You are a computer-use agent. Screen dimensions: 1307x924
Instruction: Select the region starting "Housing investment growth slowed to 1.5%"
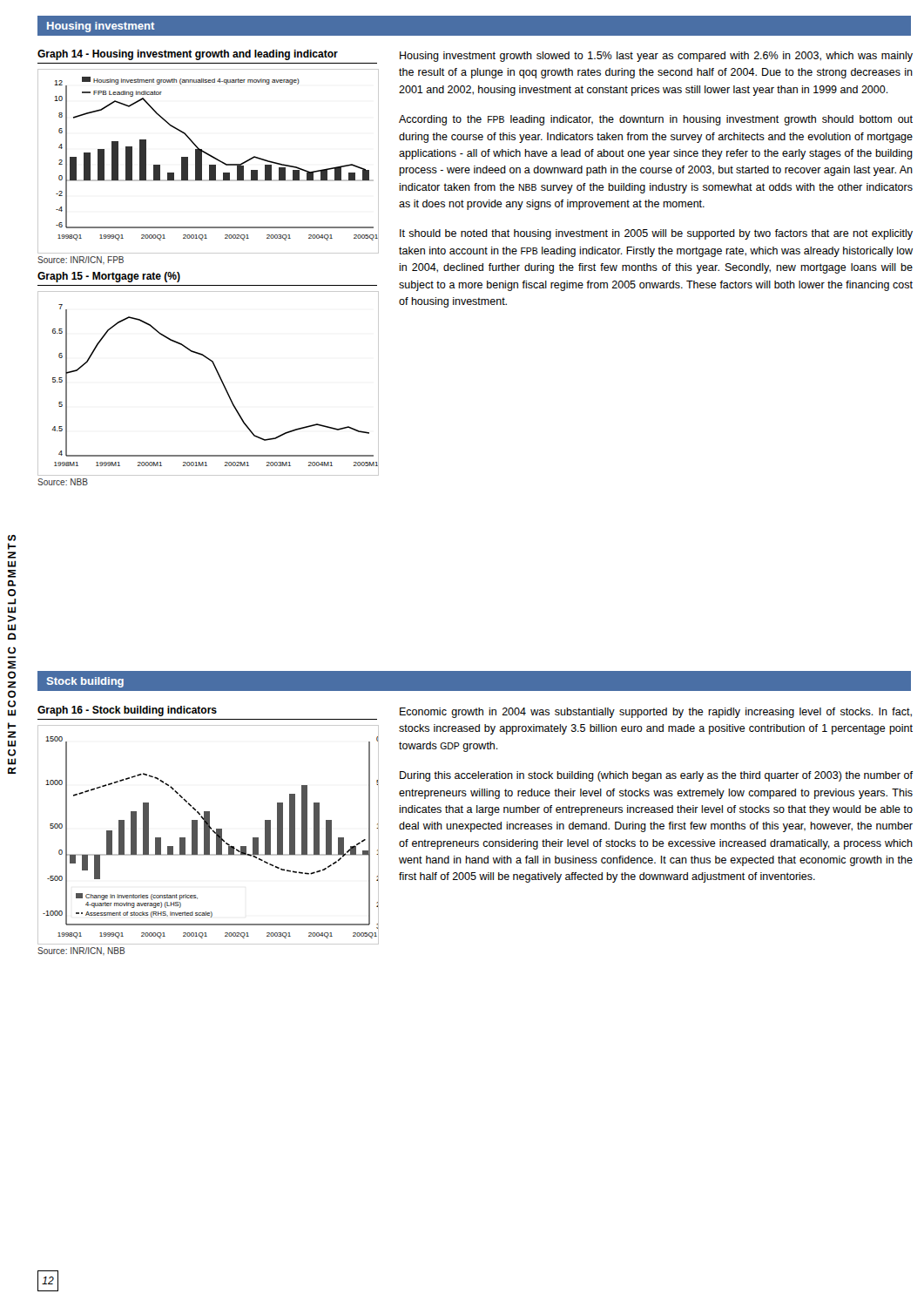tap(656, 73)
